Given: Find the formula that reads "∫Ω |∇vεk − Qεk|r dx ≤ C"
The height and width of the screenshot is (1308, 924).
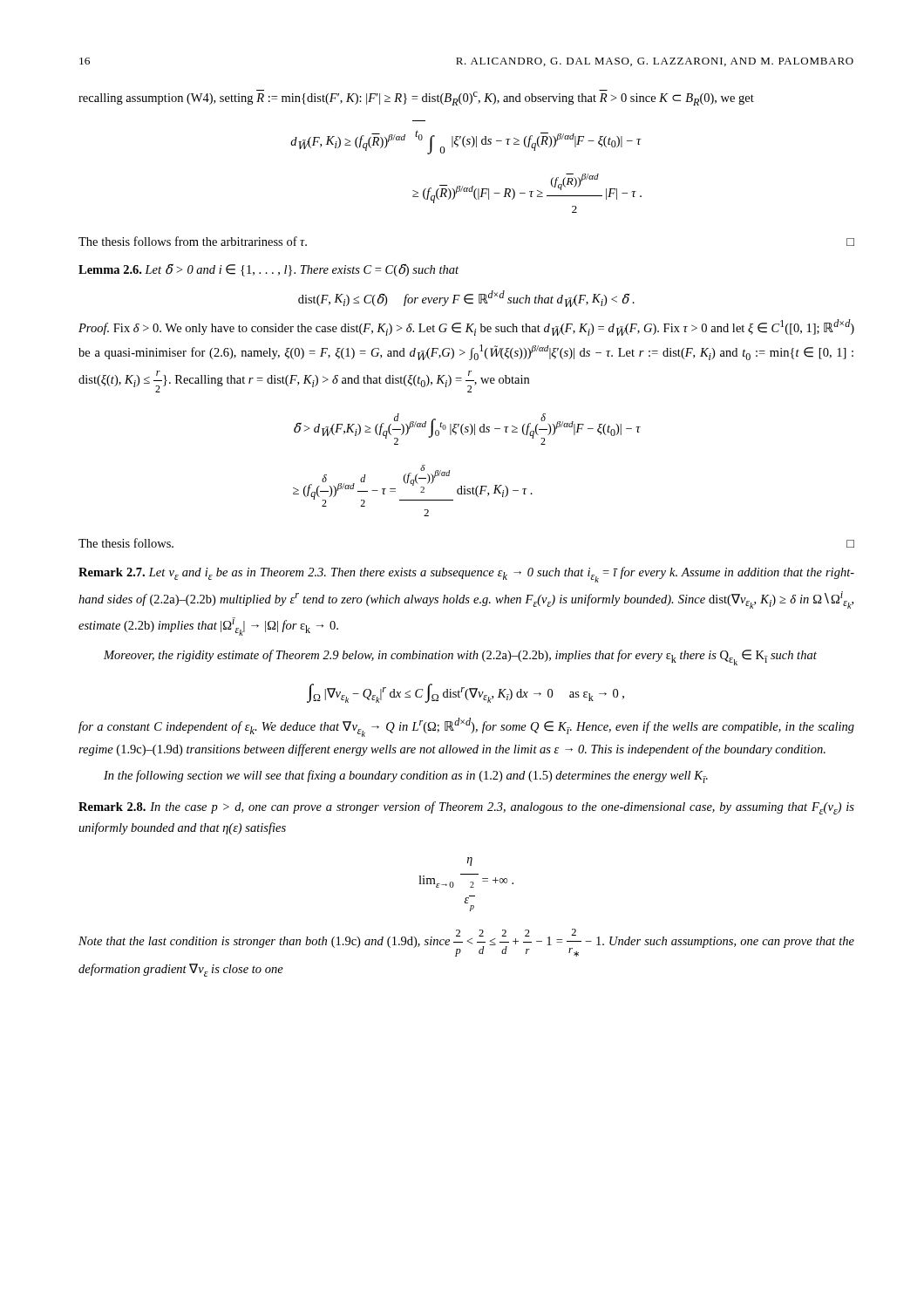Looking at the screenshot, I should [x=466, y=693].
